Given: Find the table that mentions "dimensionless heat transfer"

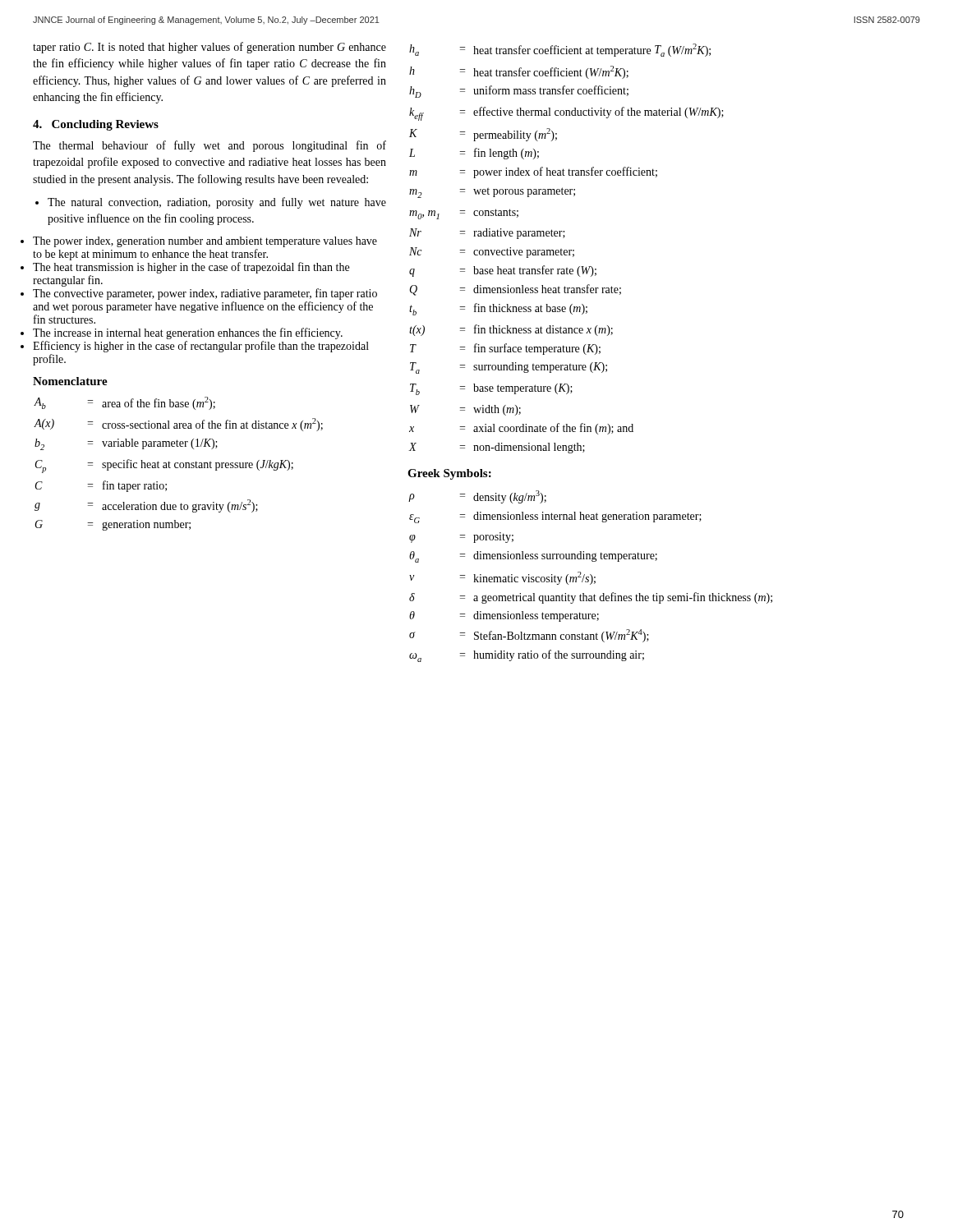Looking at the screenshot, I should 664,248.
